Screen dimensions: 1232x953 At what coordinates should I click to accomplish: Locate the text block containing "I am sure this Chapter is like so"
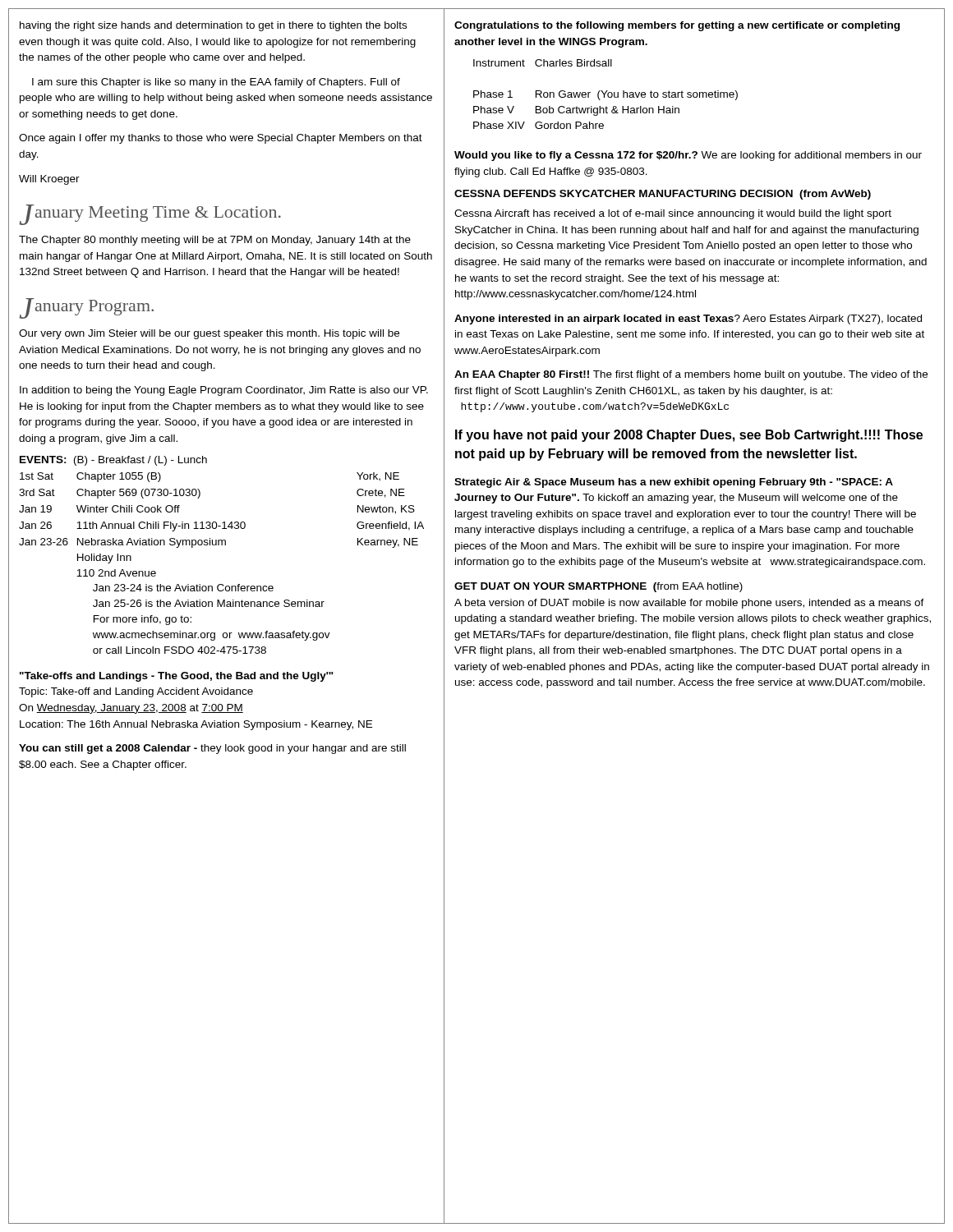(x=226, y=98)
